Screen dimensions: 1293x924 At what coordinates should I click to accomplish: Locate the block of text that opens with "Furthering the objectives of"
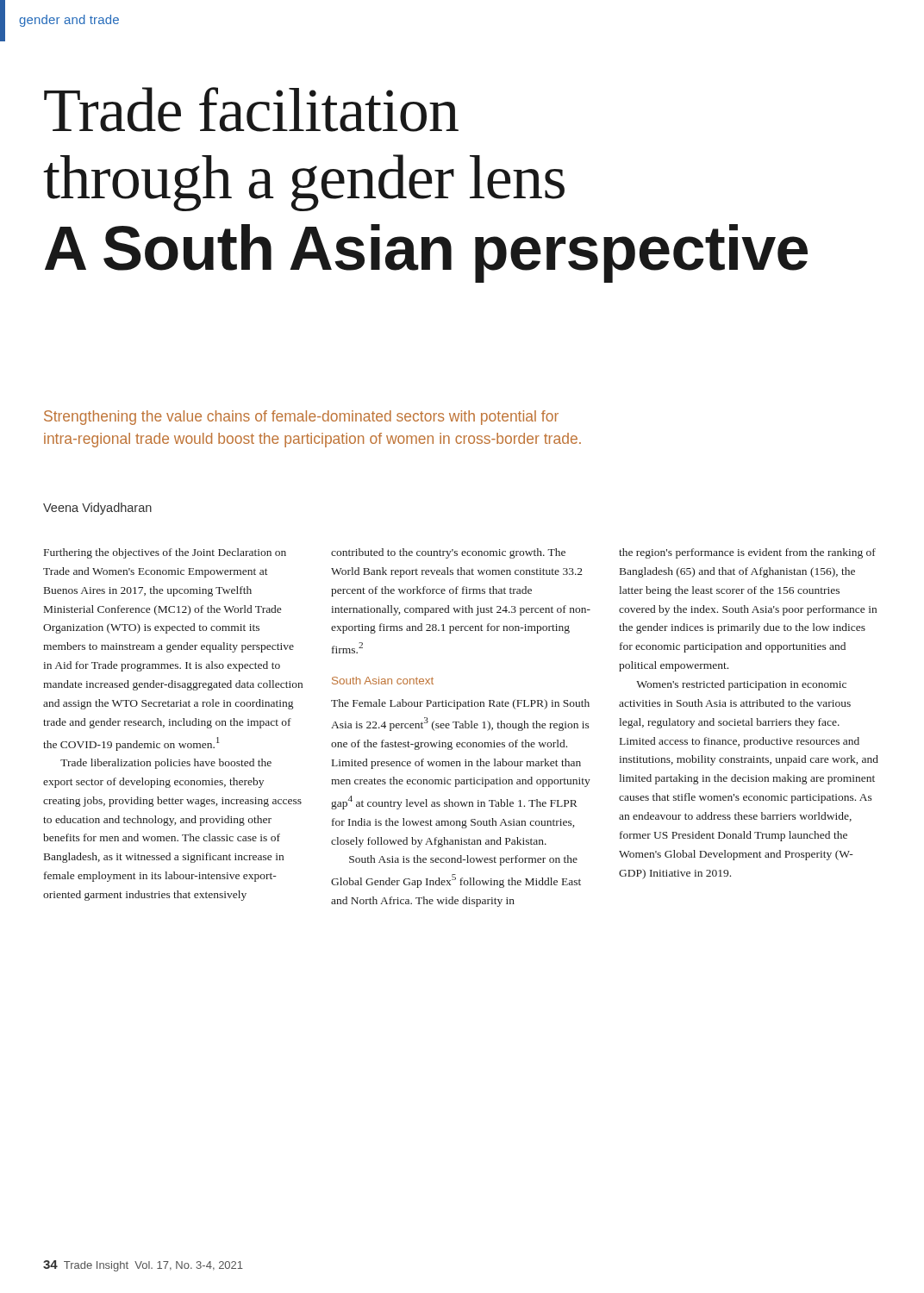[x=173, y=724]
